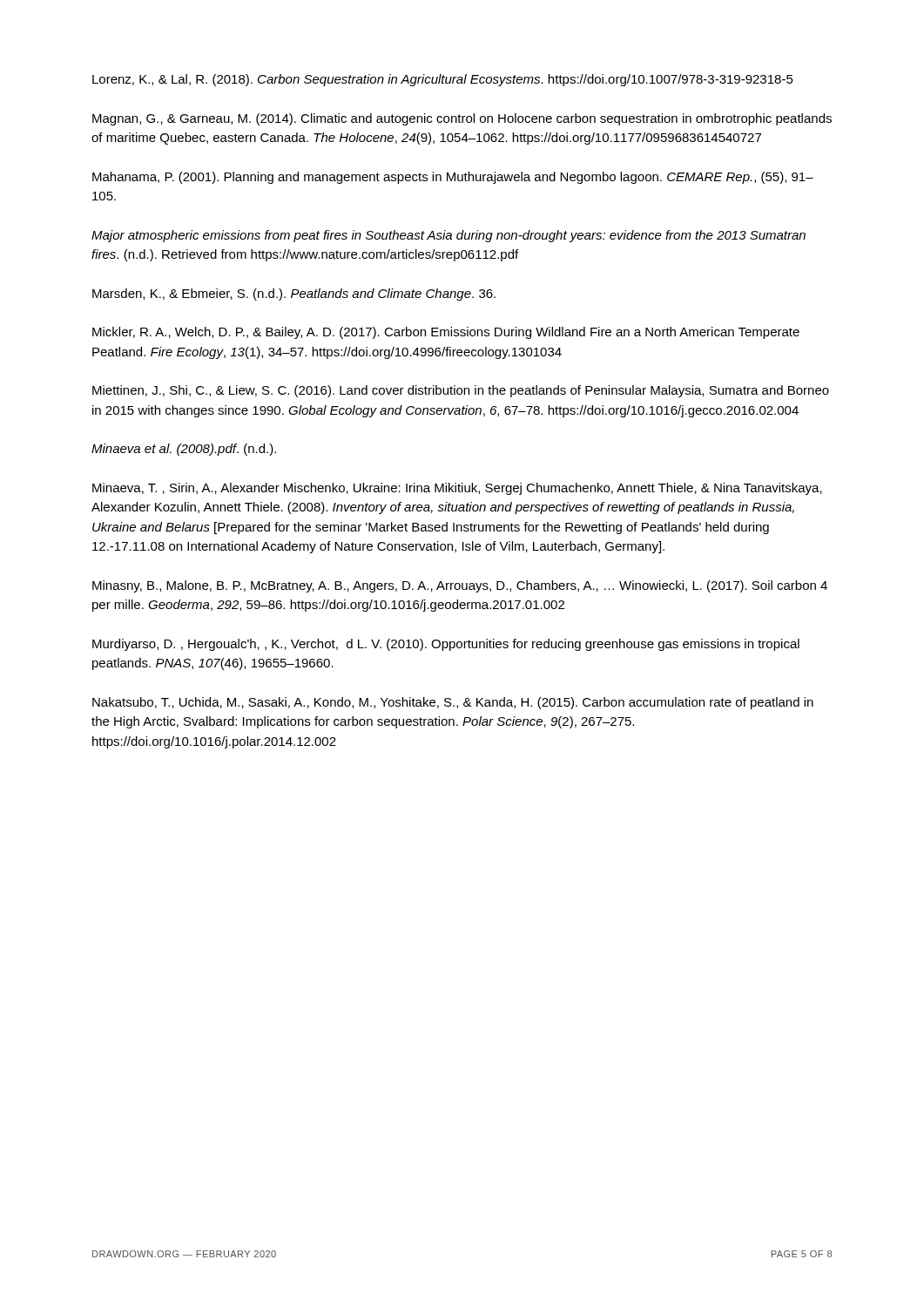Navigate to the text starting "Major atmospheric emissions from"
The height and width of the screenshot is (1307, 924).
point(449,244)
